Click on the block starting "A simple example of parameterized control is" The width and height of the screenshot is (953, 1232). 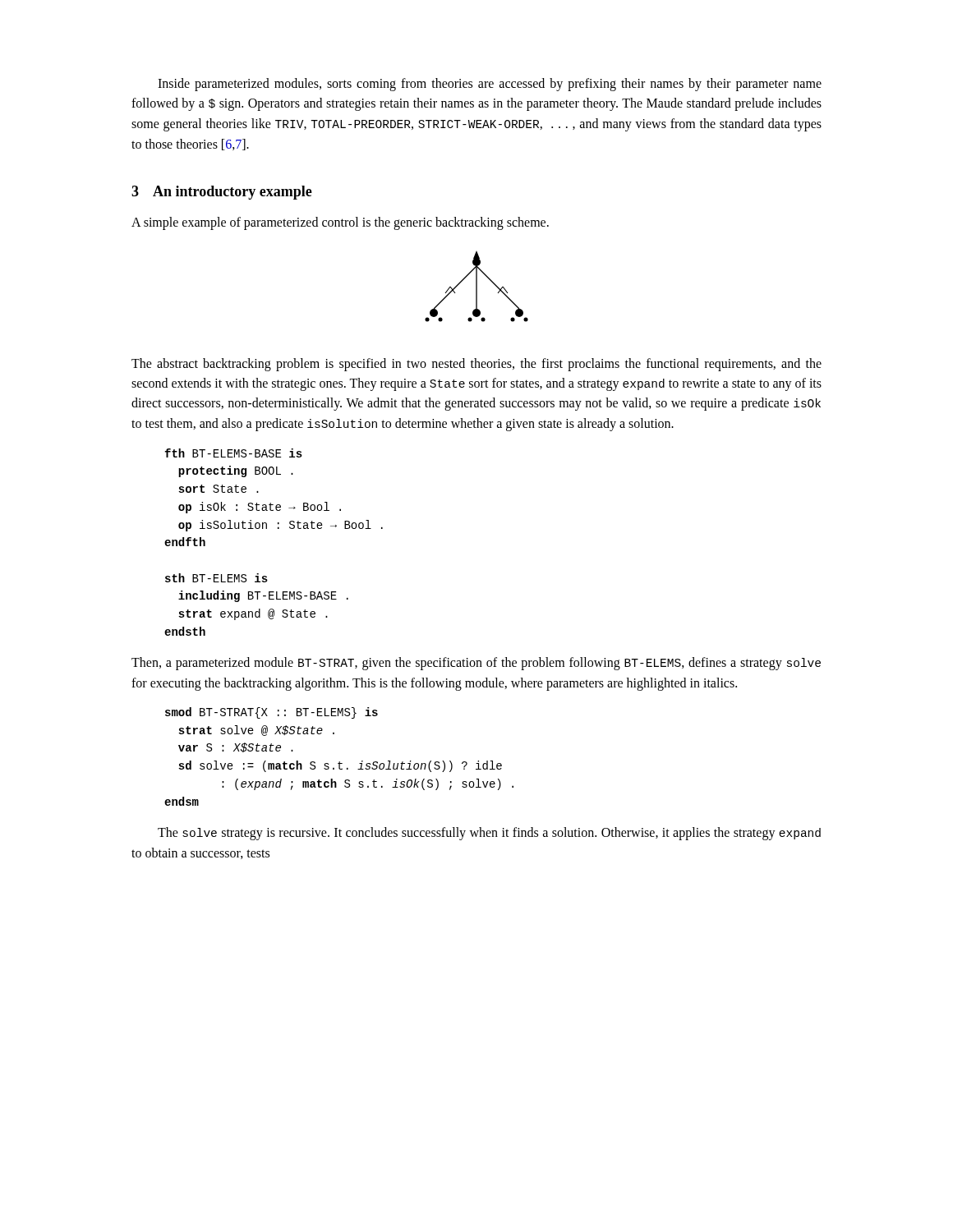(340, 222)
